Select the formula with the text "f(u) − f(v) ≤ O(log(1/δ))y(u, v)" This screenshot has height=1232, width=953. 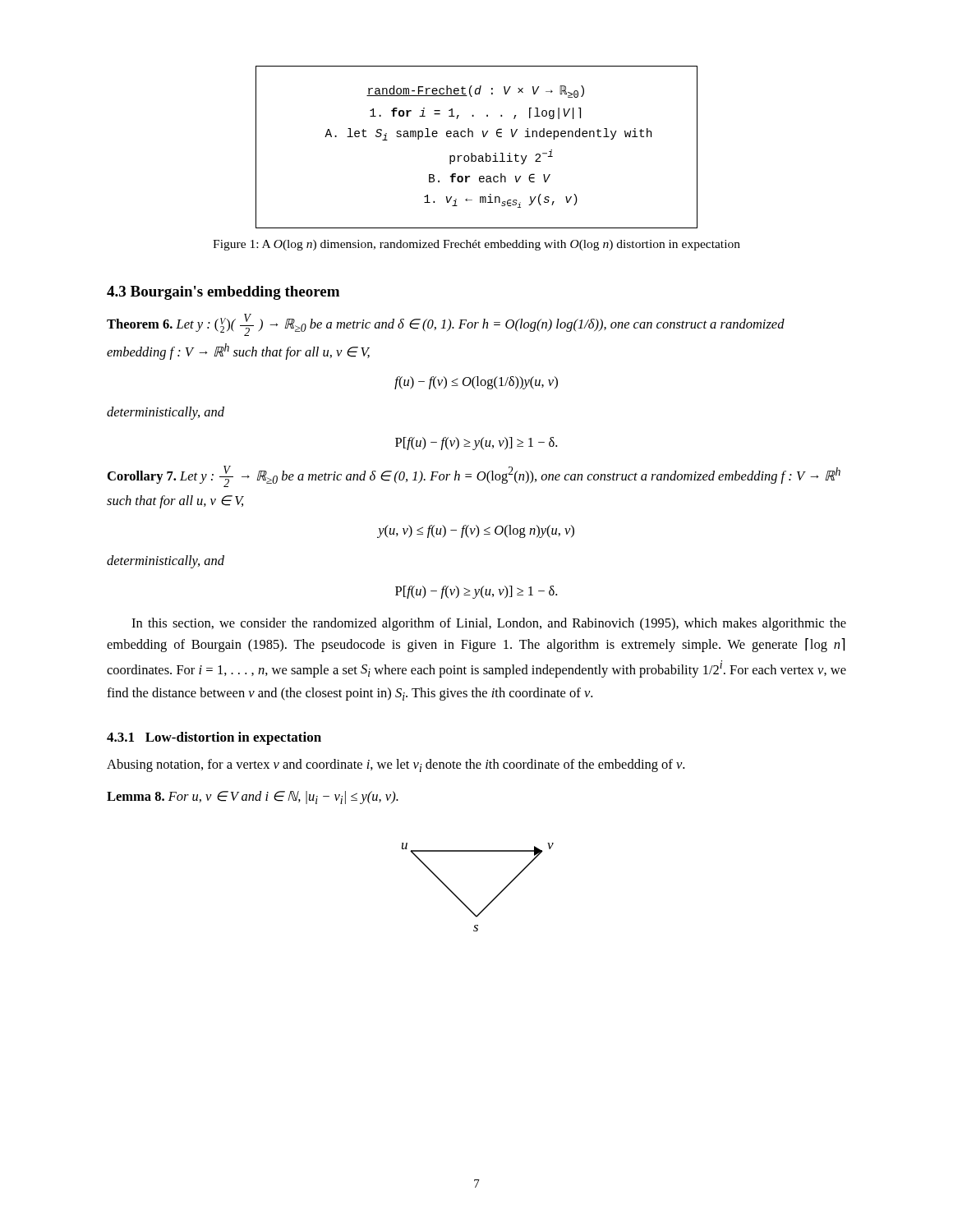click(x=476, y=382)
